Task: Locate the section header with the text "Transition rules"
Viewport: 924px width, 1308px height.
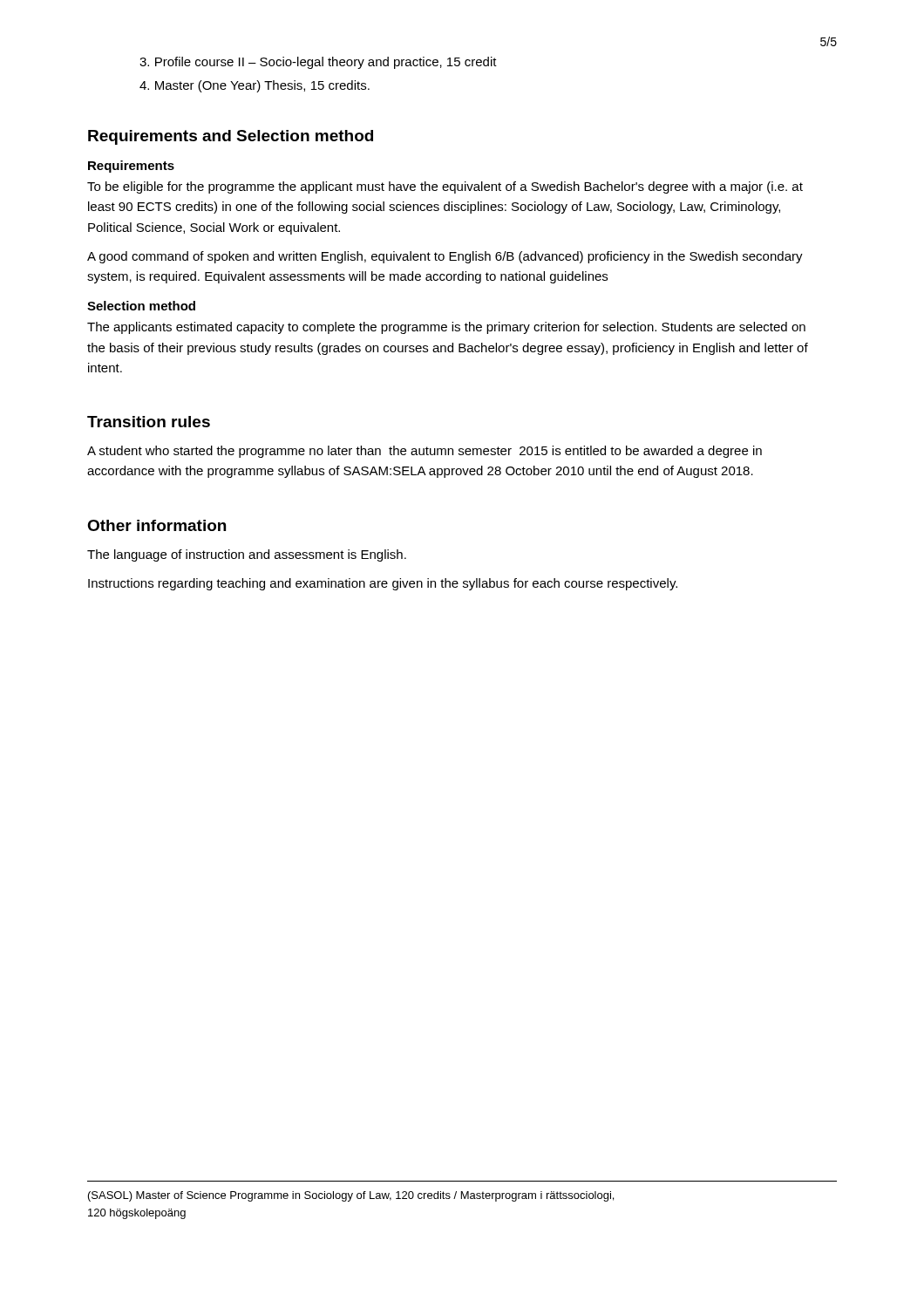Action: (149, 422)
